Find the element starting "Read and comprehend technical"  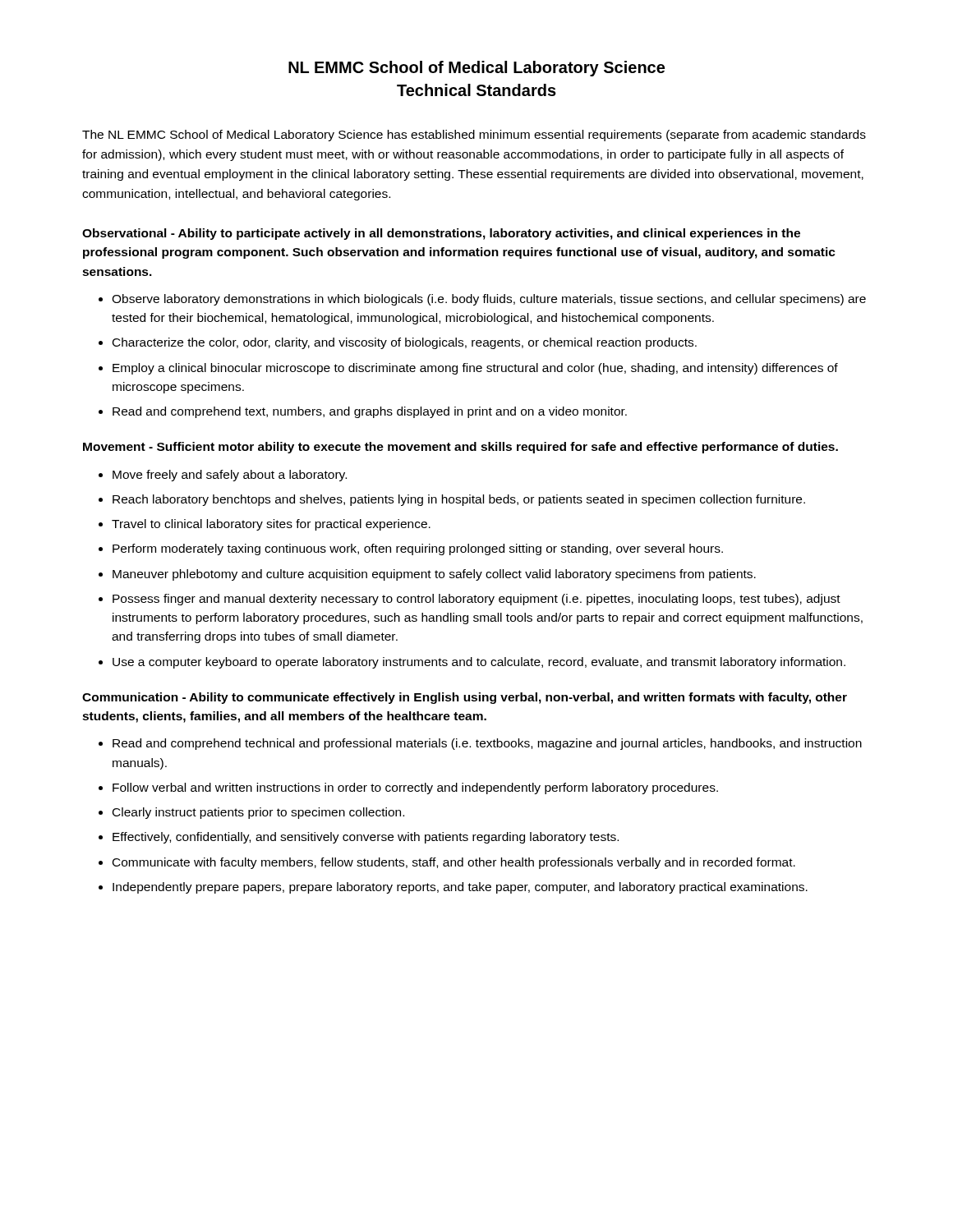(x=487, y=753)
